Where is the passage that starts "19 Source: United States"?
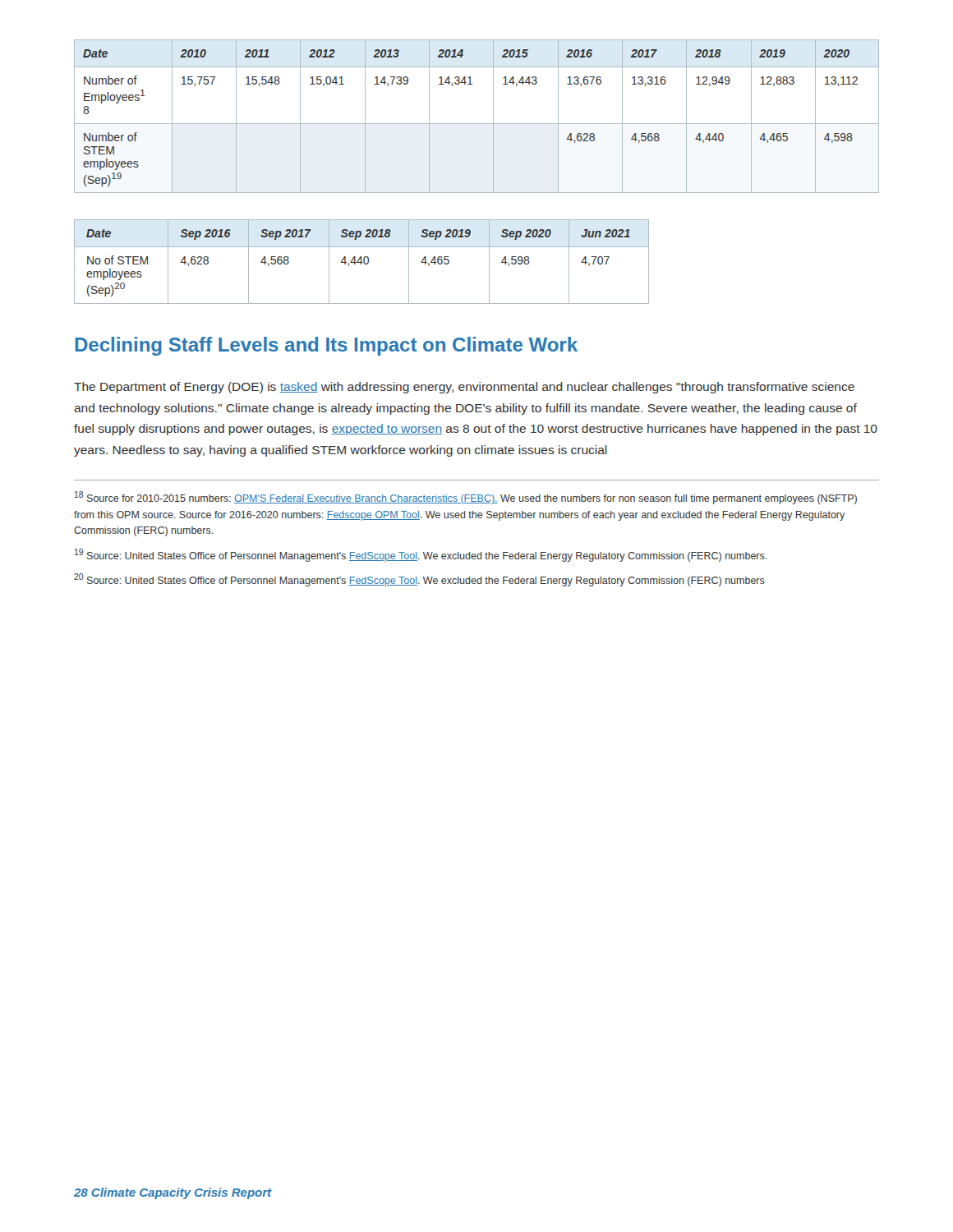The image size is (953, 1232). coord(421,554)
